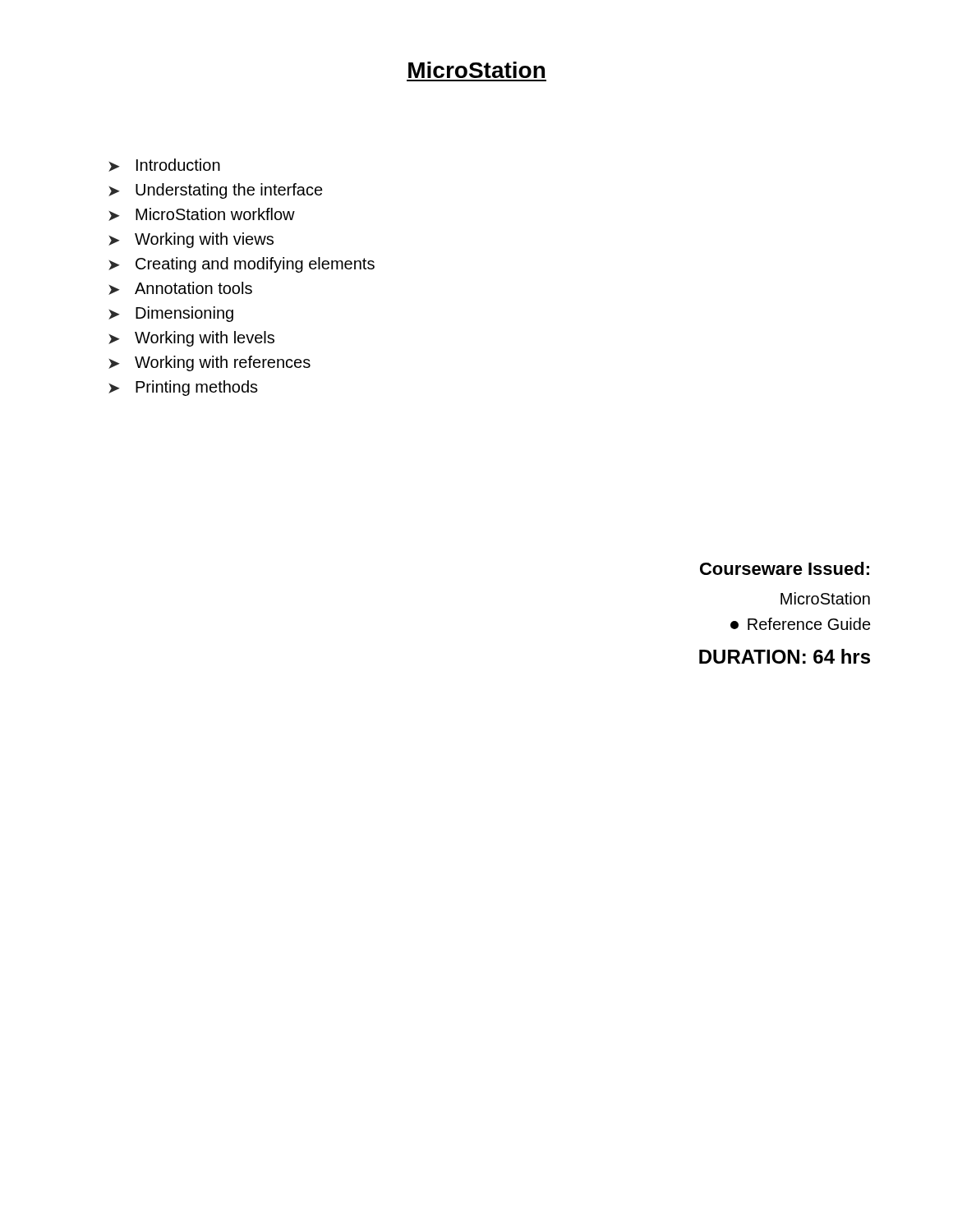Locate the list item with the text "Reference Guide"
This screenshot has height=1232, width=953.
tap(801, 625)
